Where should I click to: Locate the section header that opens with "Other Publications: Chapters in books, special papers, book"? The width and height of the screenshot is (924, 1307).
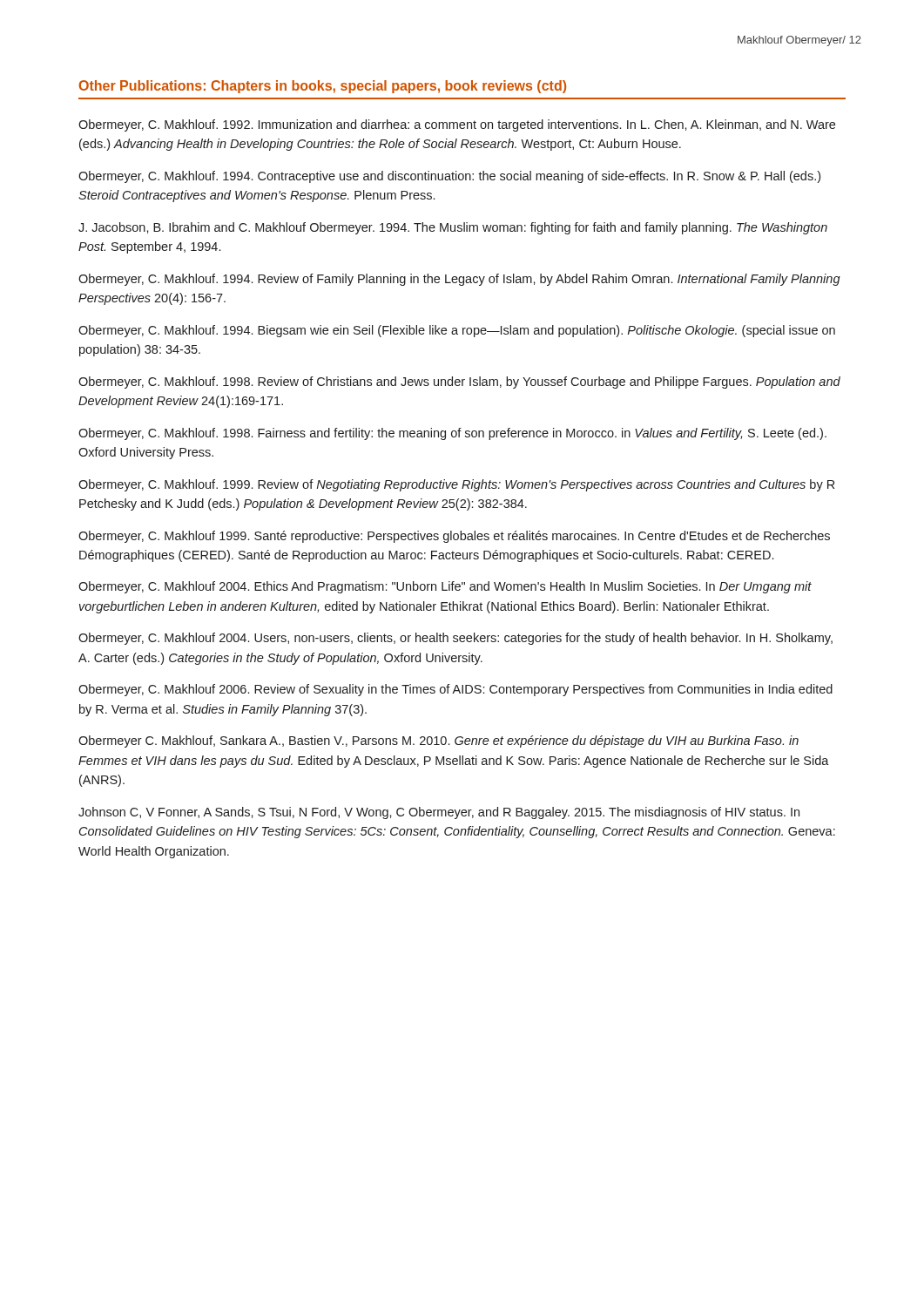pos(462,89)
